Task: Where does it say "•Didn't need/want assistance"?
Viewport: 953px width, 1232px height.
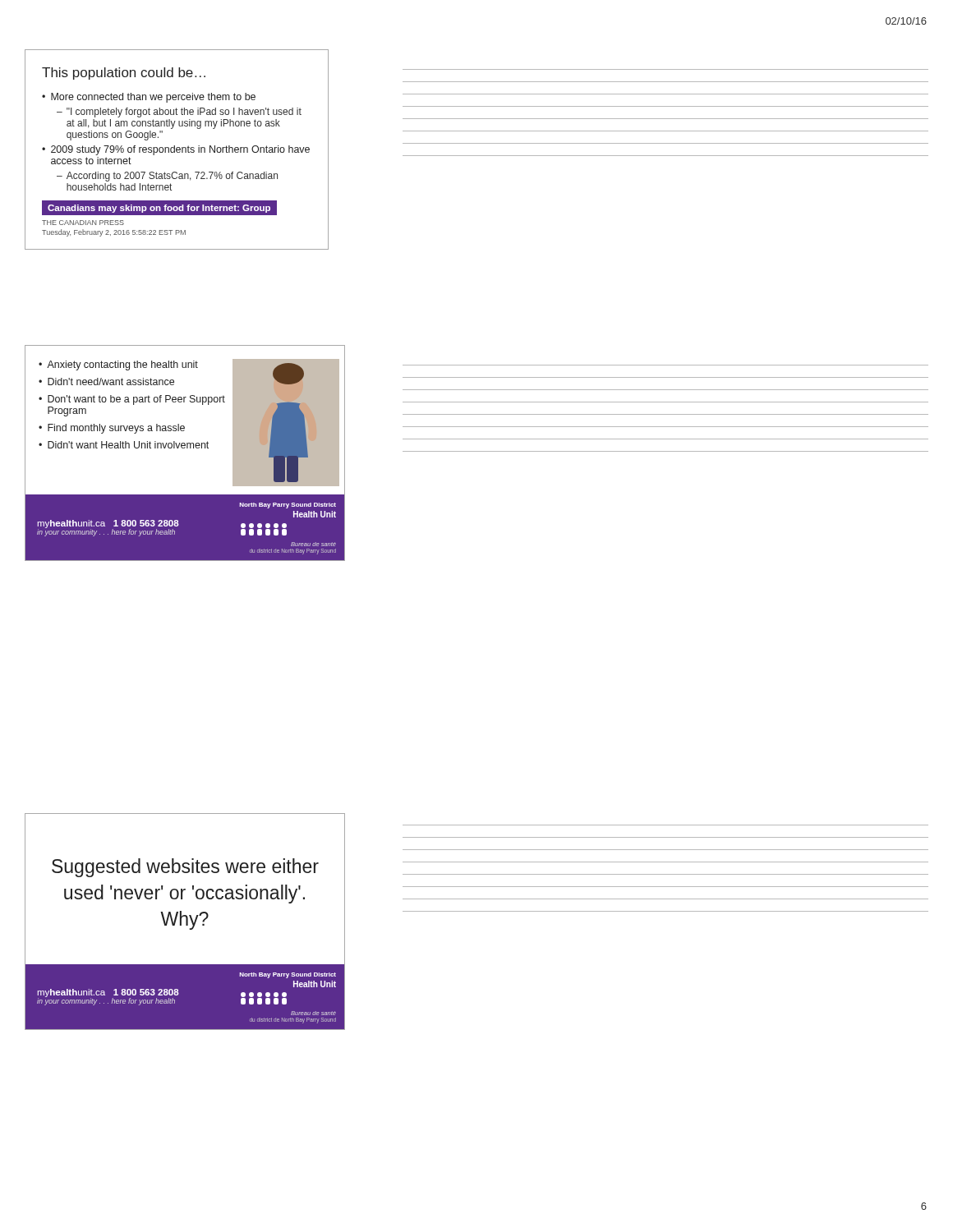Action: (x=107, y=382)
